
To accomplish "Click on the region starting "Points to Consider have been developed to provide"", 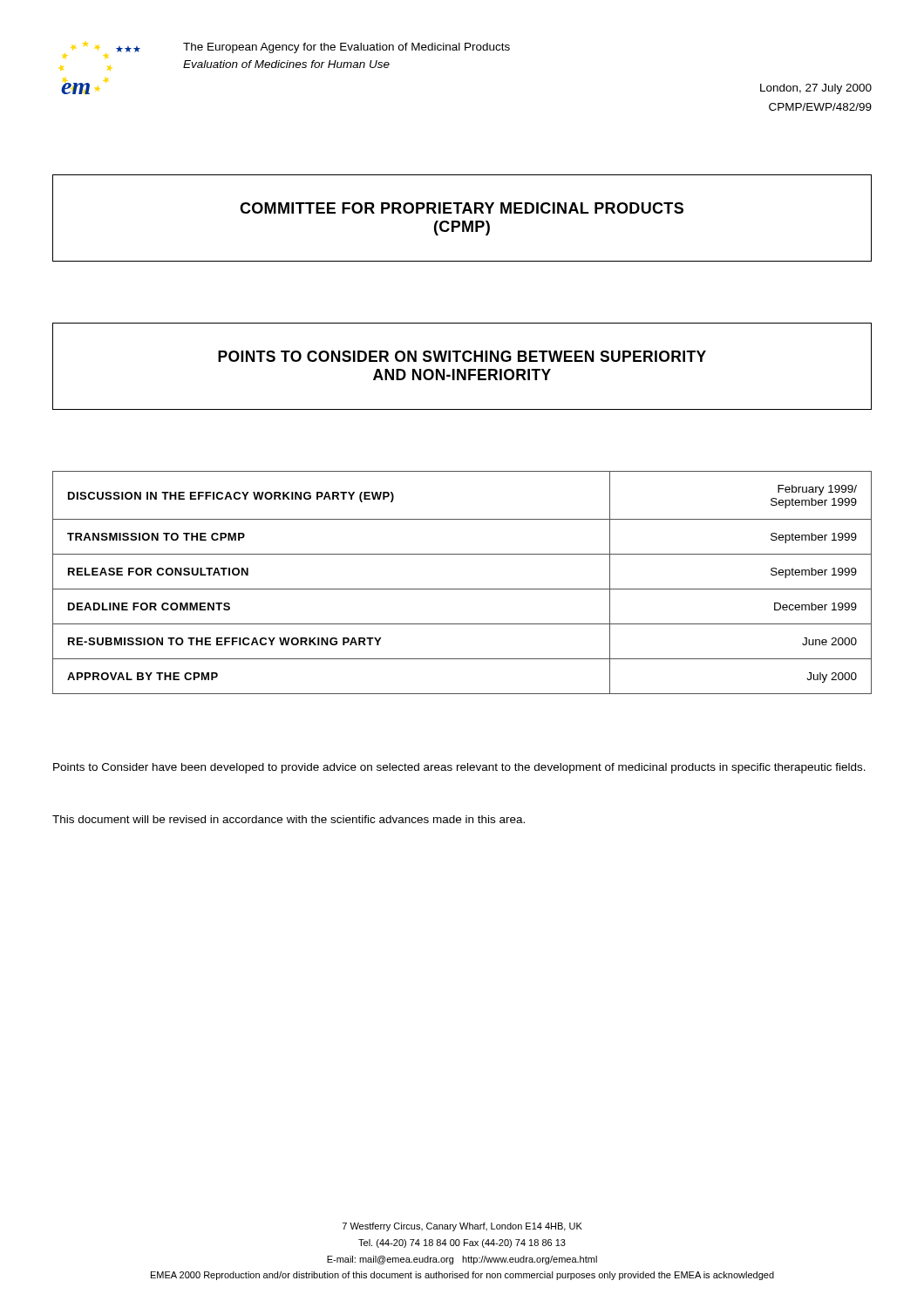I will [x=459, y=767].
